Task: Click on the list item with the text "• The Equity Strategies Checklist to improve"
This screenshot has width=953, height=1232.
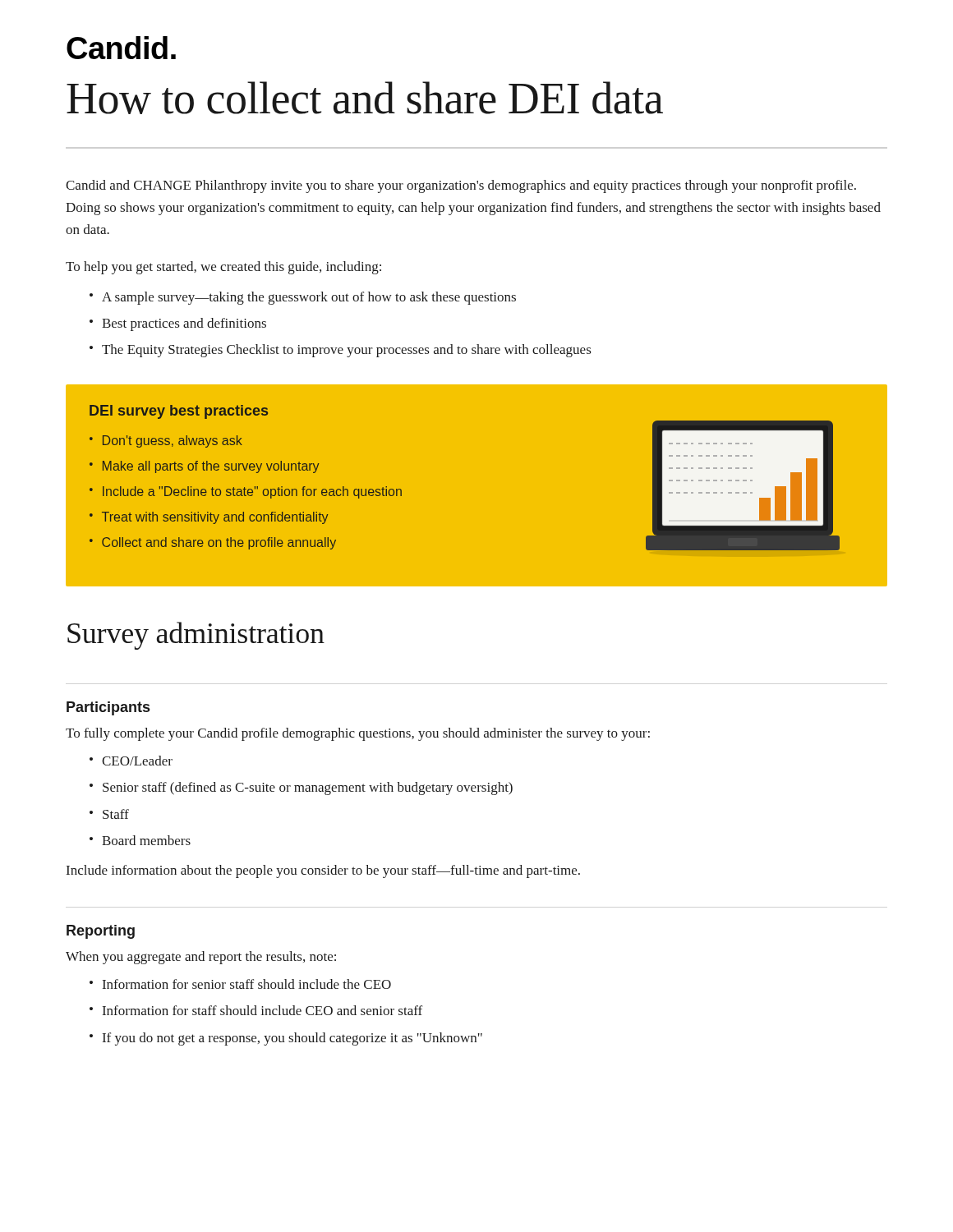Action: (340, 350)
